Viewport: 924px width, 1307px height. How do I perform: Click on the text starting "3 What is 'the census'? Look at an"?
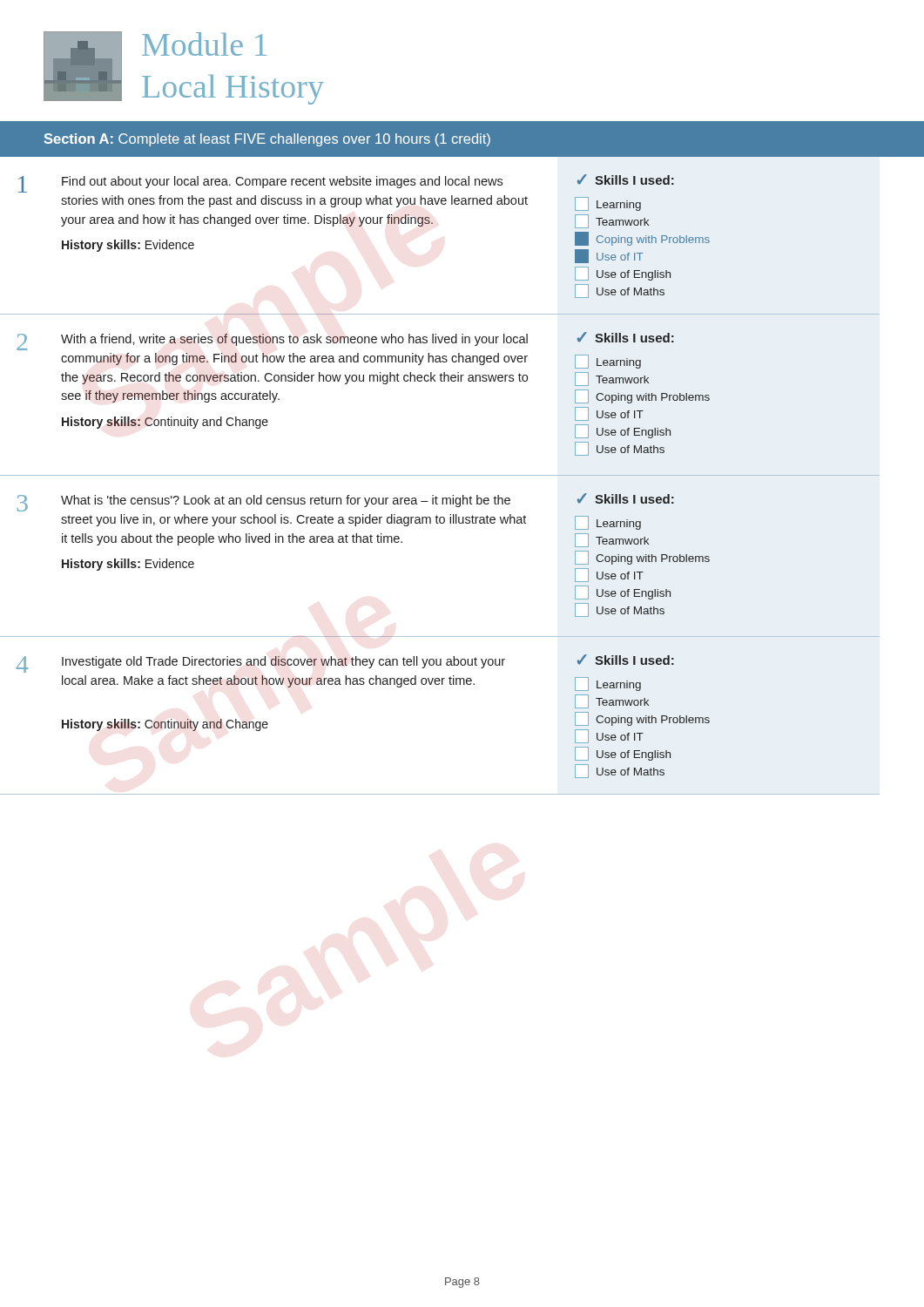pos(273,529)
